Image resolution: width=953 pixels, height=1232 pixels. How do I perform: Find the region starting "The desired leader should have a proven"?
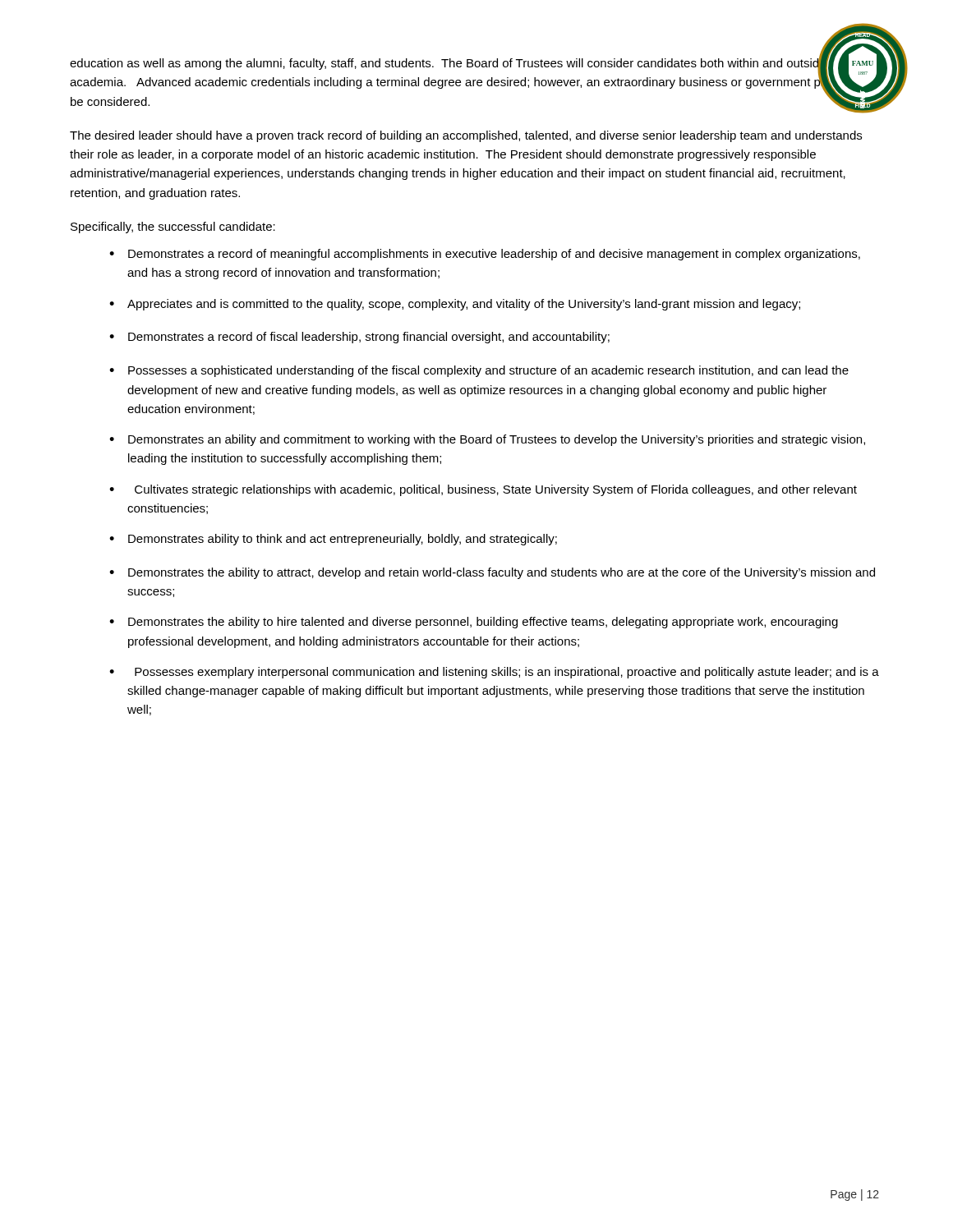coord(466,164)
